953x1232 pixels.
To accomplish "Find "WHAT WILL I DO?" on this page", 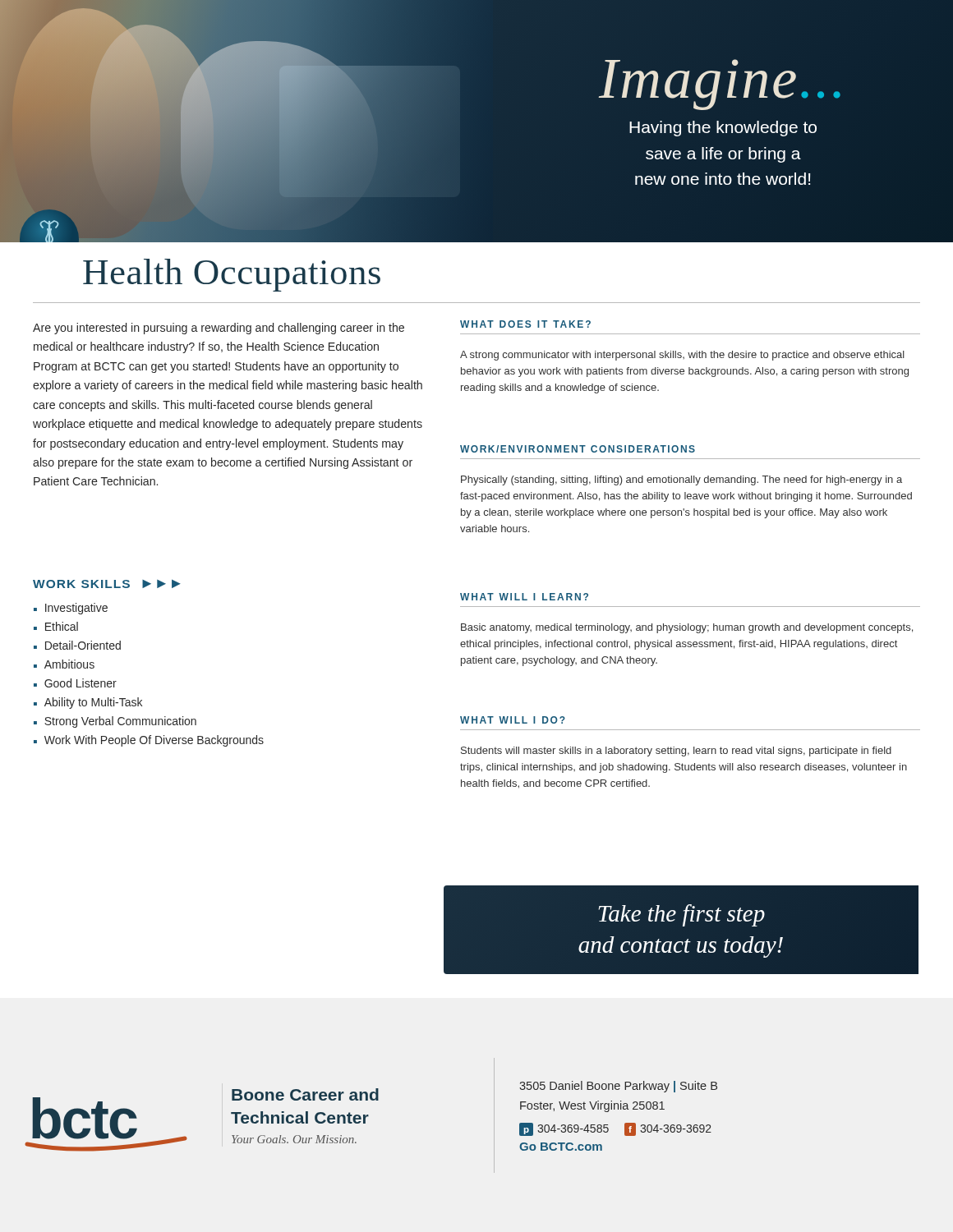I will pyautogui.click(x=690, y=722).
